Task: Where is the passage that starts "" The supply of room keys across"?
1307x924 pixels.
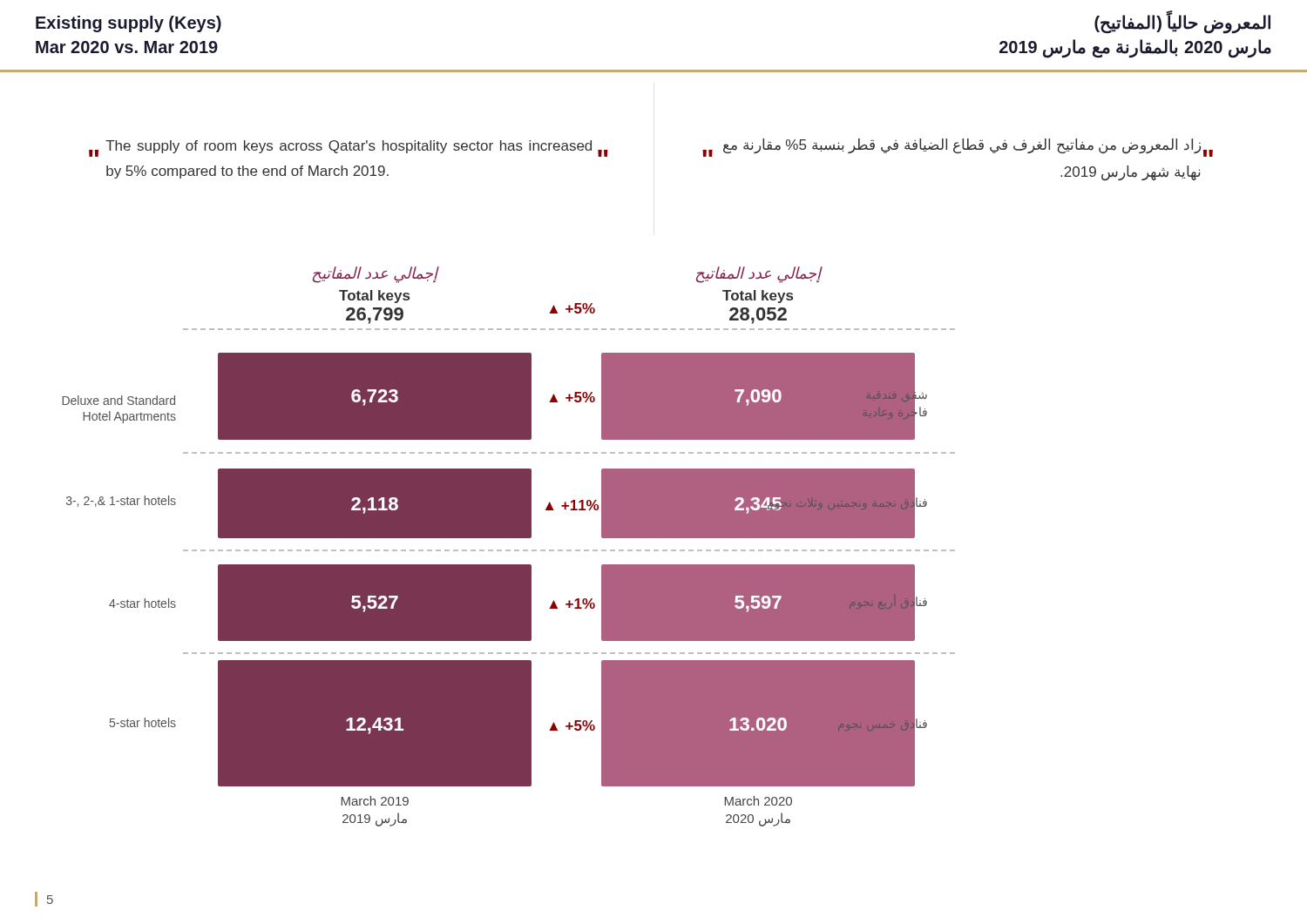Action: point(348,158)
